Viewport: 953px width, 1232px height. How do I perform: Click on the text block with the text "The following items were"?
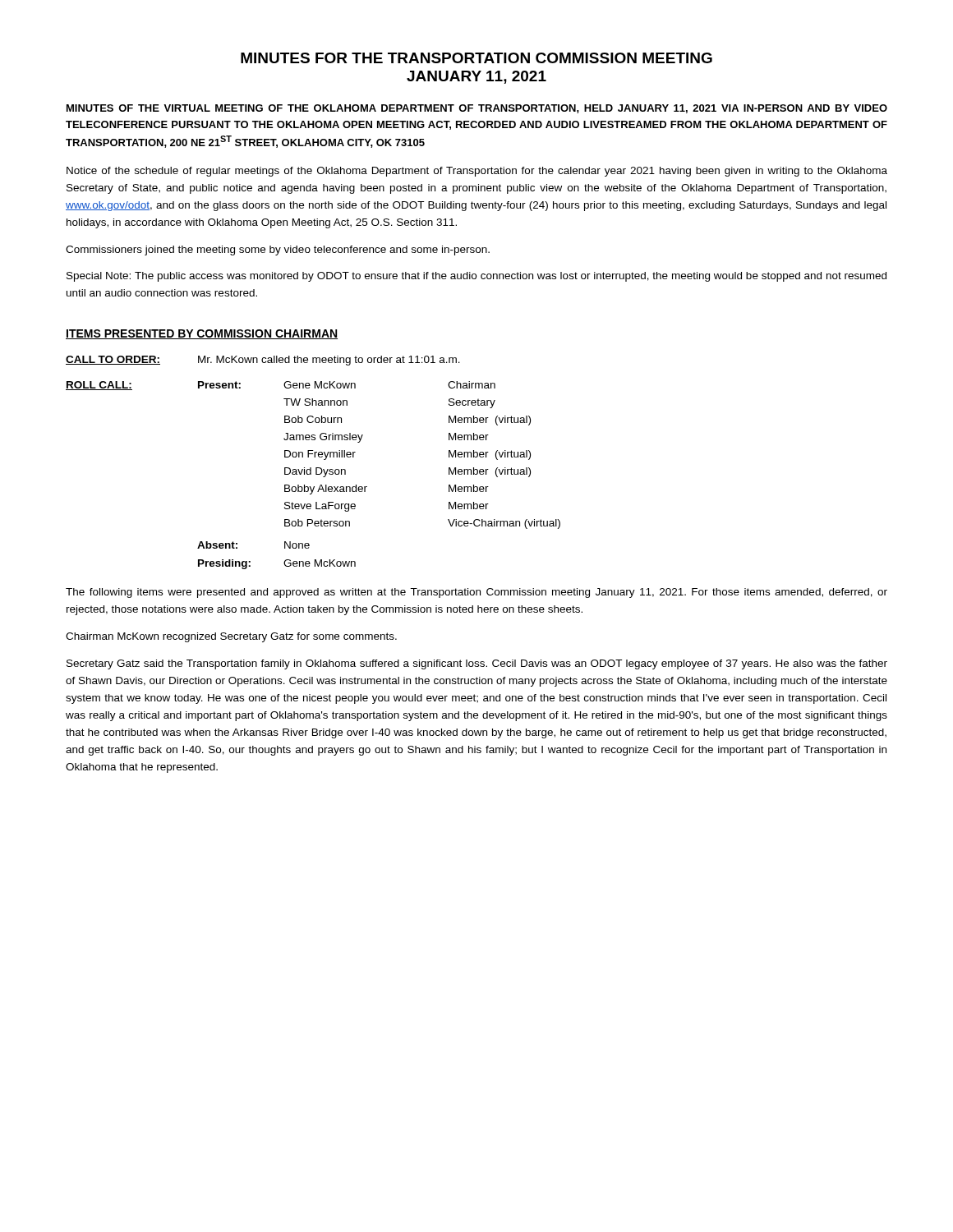coord(476,601)
